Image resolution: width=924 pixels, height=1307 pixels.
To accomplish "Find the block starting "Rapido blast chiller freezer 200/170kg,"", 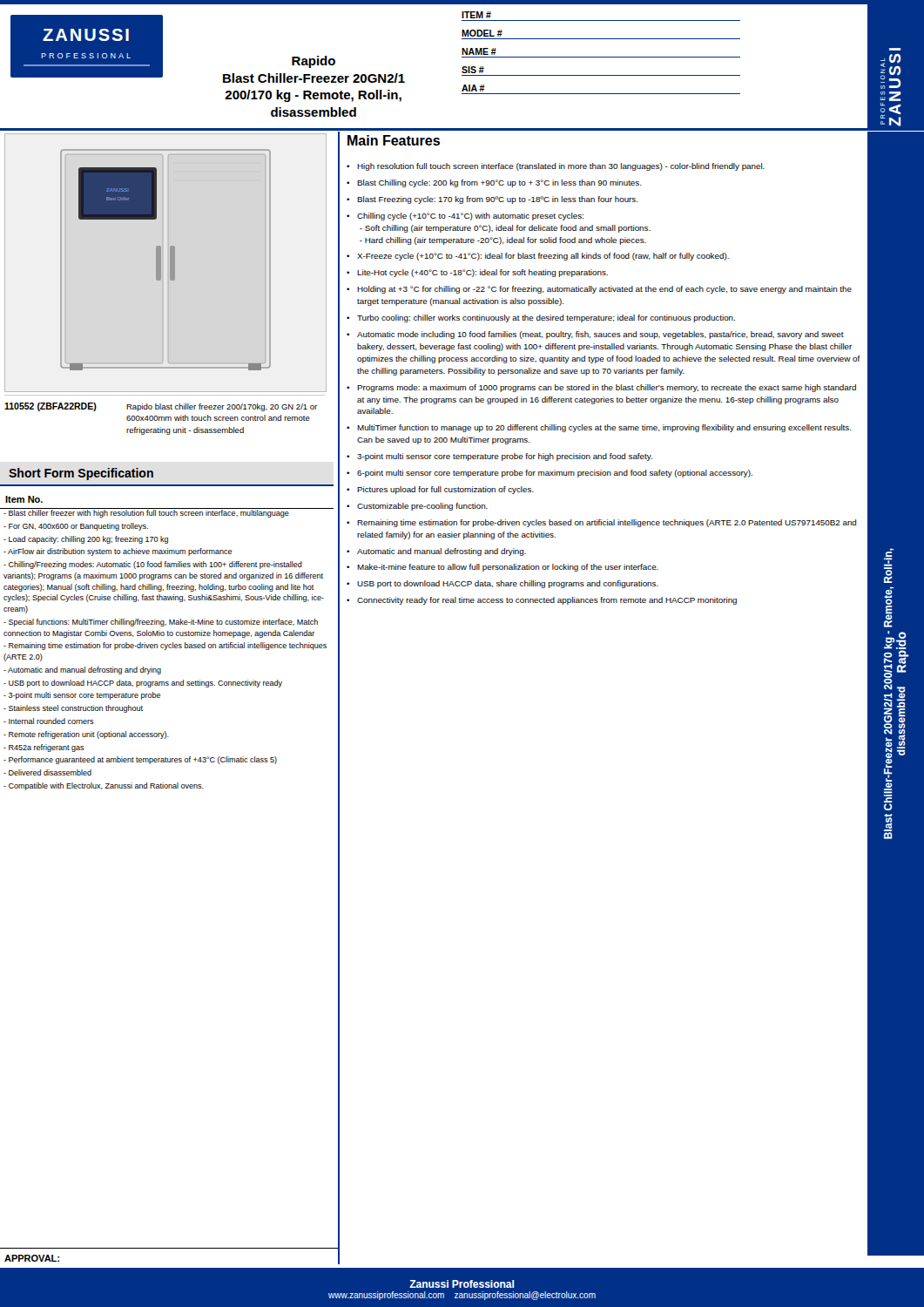I will 222,418.
